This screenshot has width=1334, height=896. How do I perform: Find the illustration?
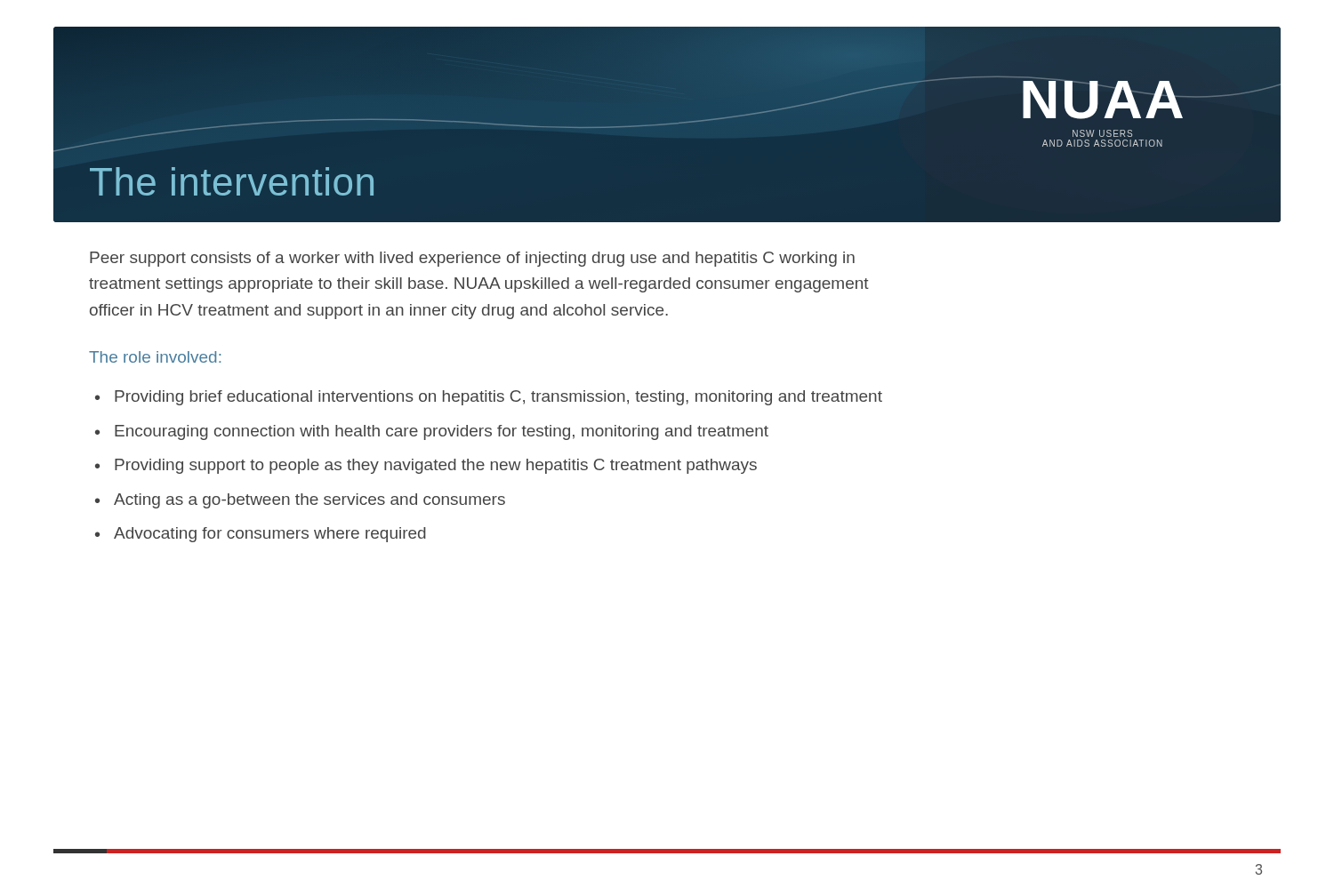[x=667, y=124]
